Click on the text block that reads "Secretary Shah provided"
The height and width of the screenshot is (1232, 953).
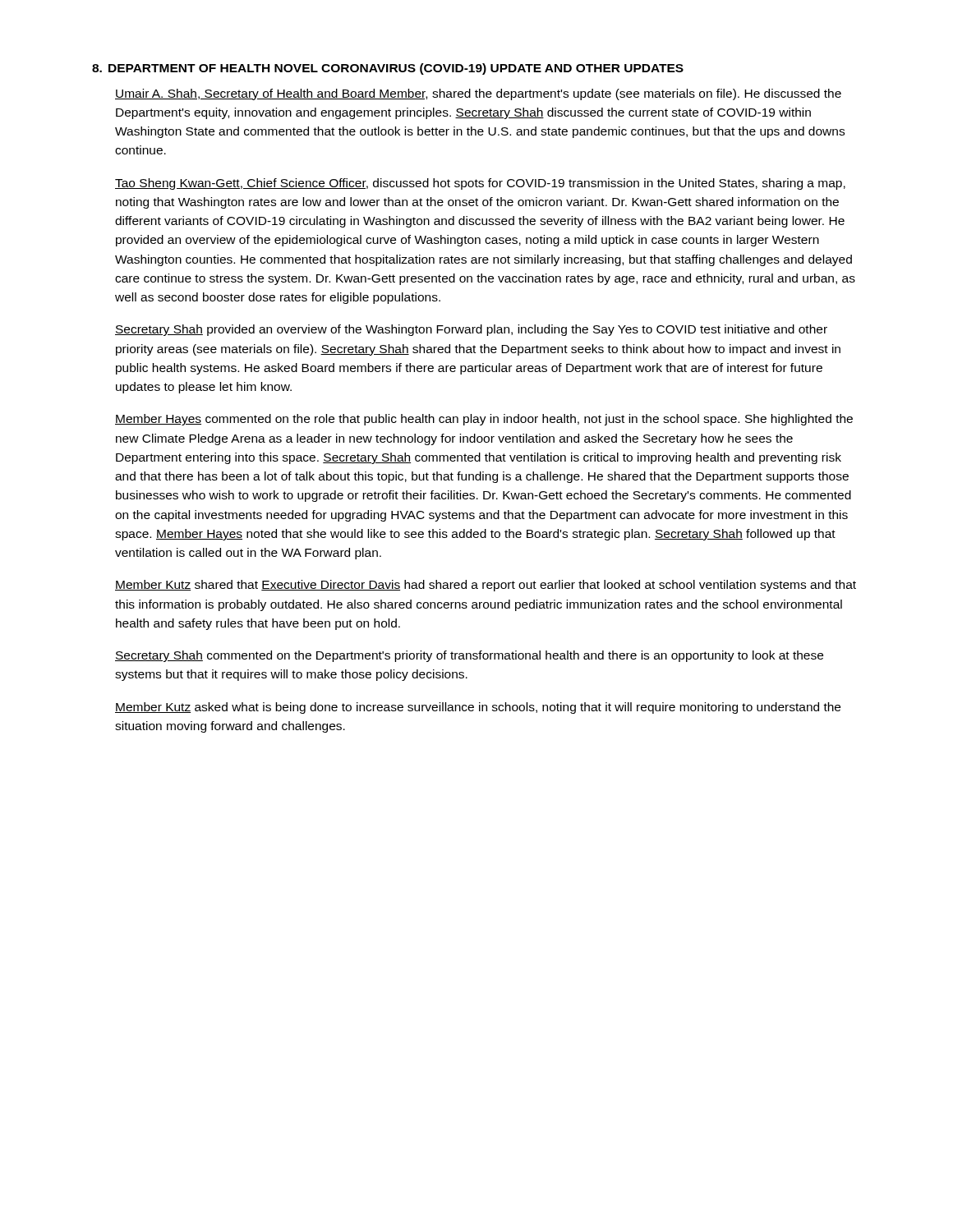(x=478, y=358)
